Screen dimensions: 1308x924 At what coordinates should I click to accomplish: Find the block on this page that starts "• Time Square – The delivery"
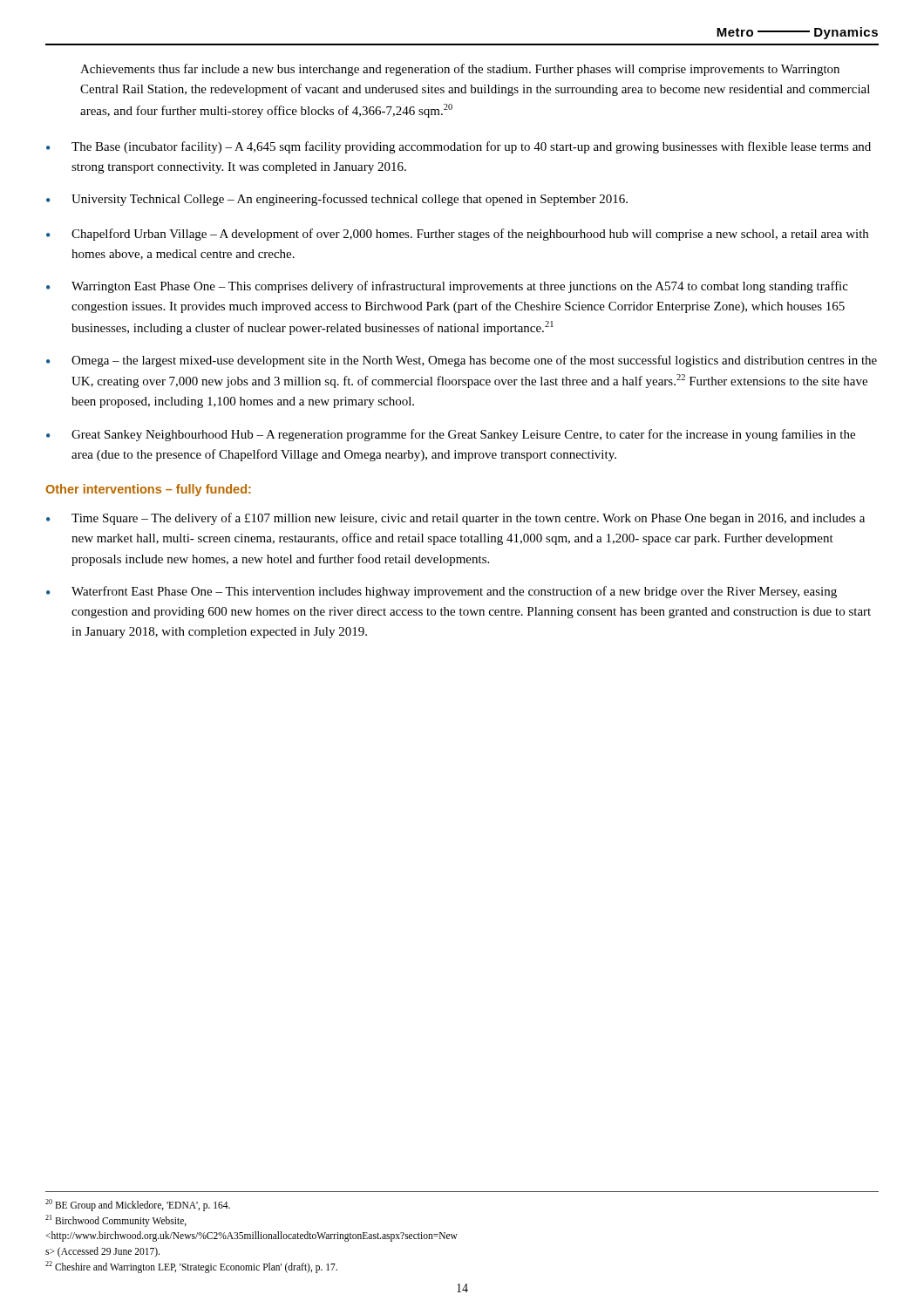(462, 539)
